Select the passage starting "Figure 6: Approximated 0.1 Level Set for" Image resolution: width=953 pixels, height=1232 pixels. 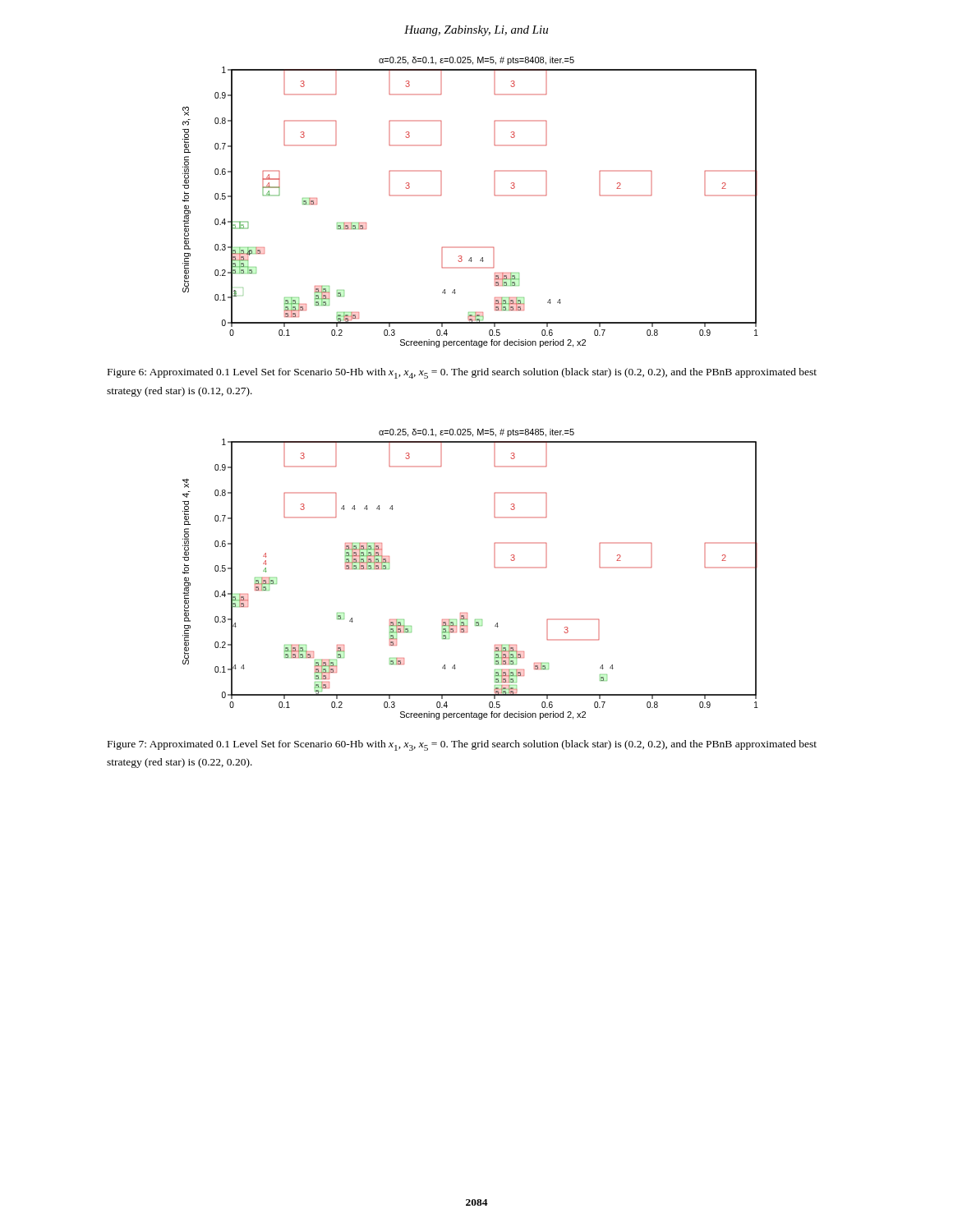(462, 381)
